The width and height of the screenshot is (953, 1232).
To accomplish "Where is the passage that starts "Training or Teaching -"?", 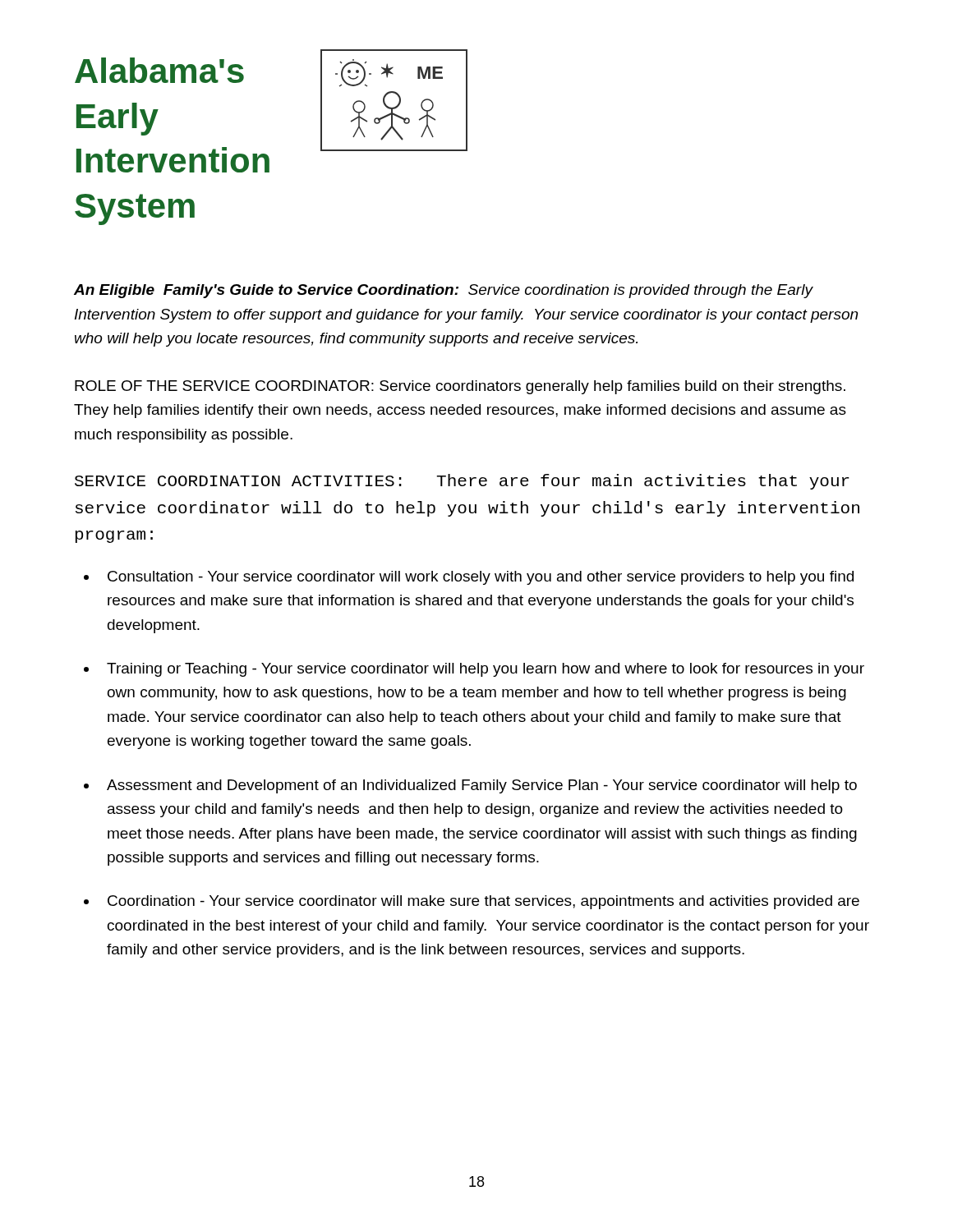I will tap(486, 704).
